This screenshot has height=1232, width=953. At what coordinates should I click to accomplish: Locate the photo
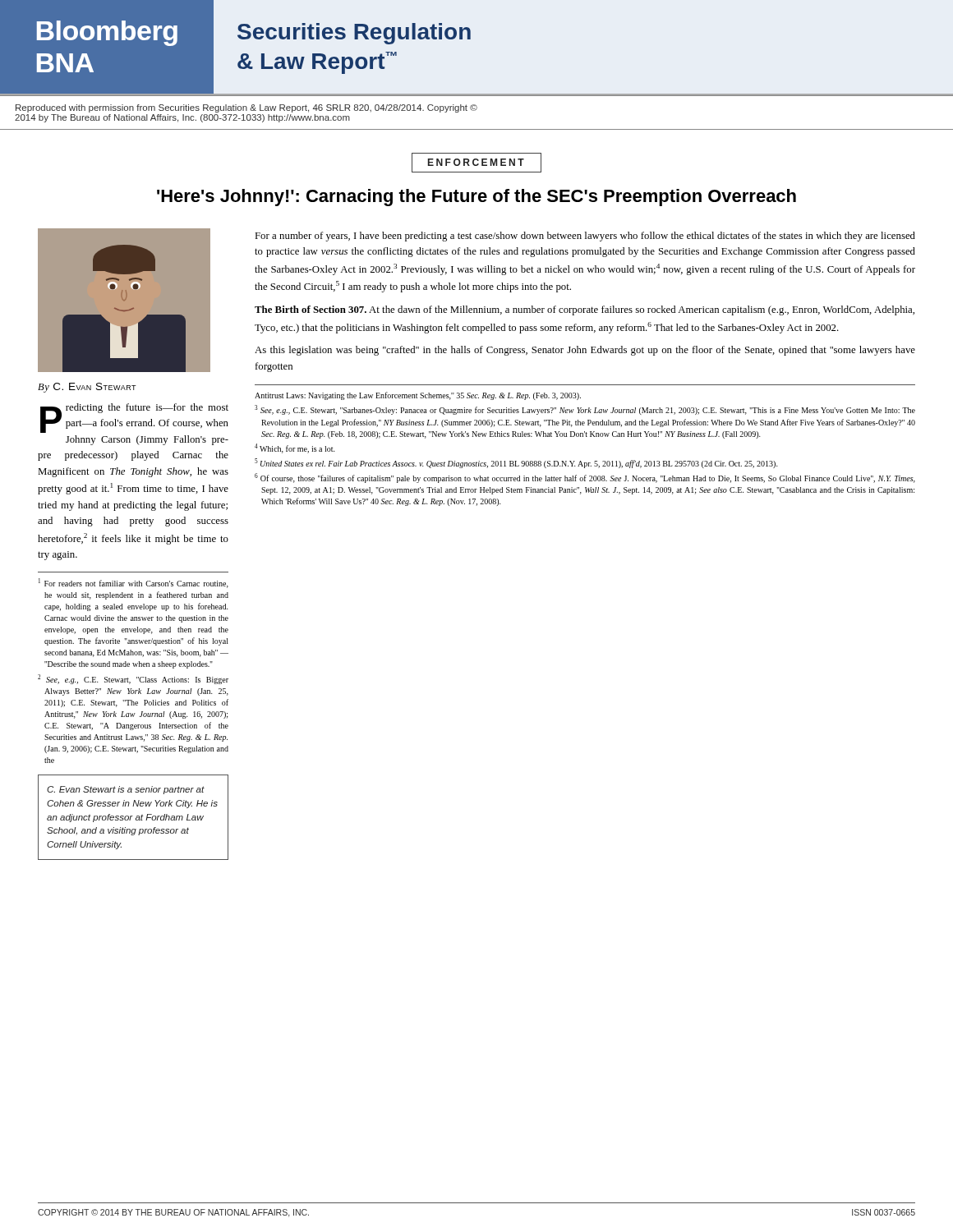(124, 300)
